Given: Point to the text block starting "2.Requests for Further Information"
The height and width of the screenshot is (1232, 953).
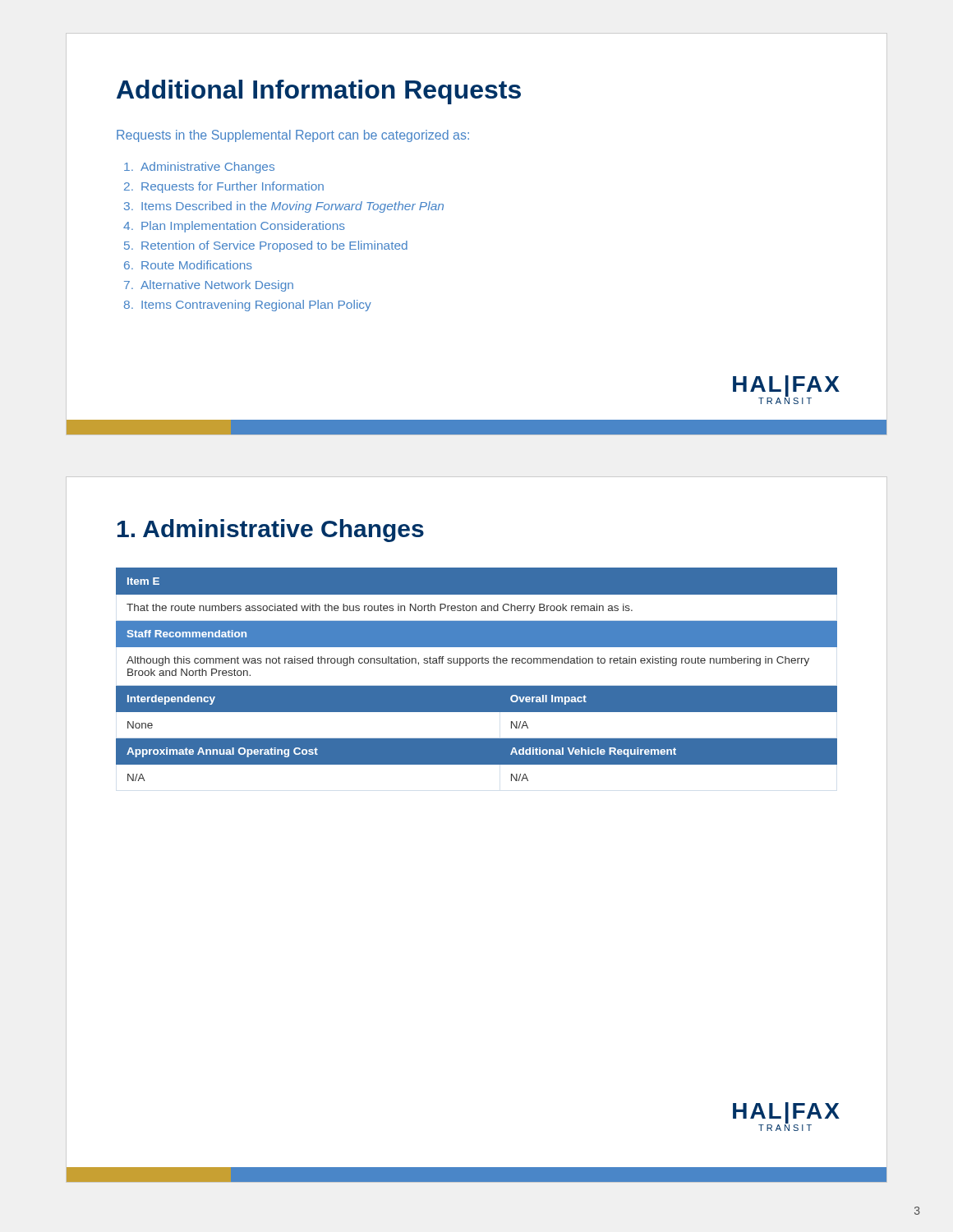Looking at the screenshot, I should (220, 186).
